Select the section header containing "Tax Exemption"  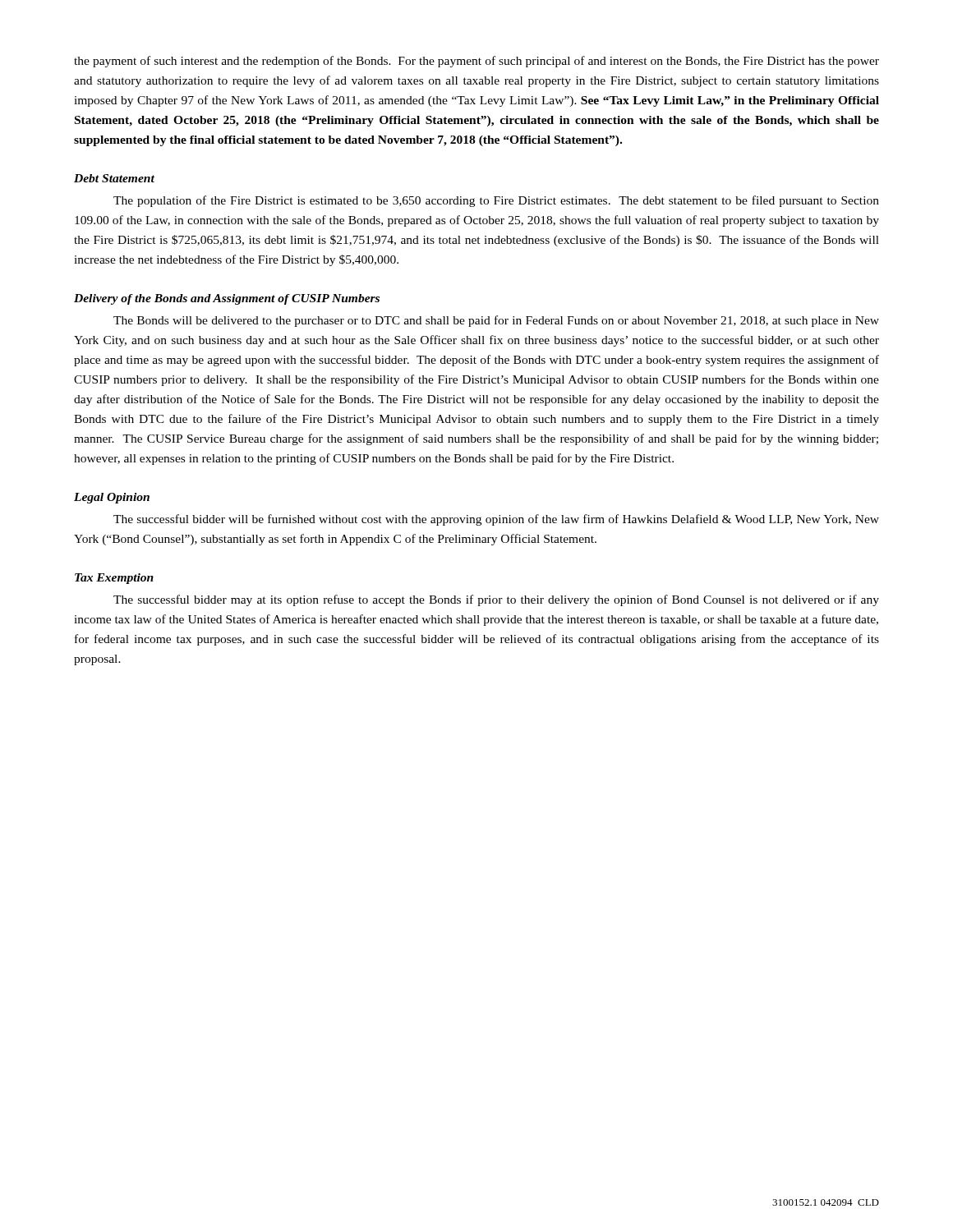click(114, 577)
